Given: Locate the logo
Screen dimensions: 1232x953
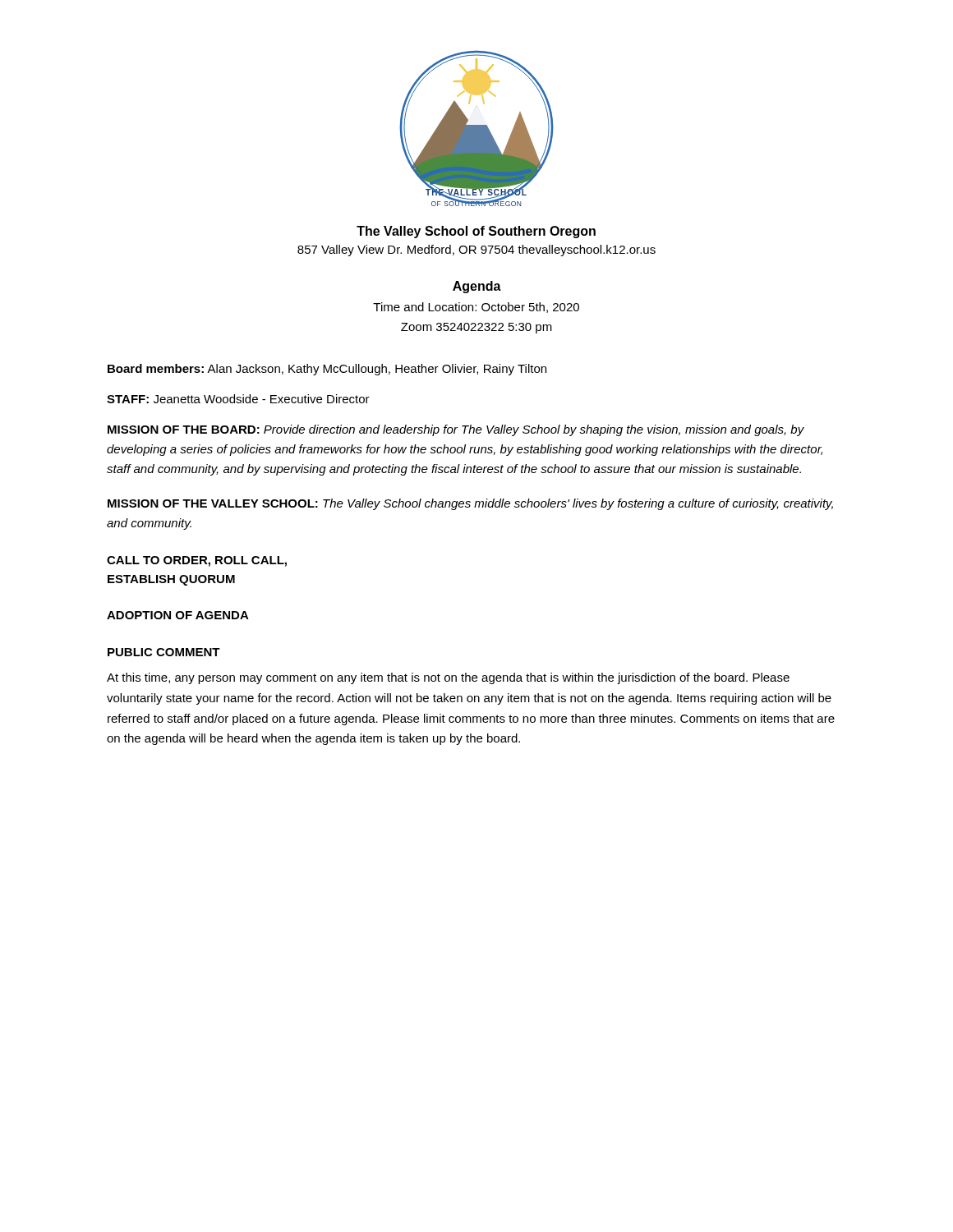Looking at the screenshot, I should (x=476, y=129).
